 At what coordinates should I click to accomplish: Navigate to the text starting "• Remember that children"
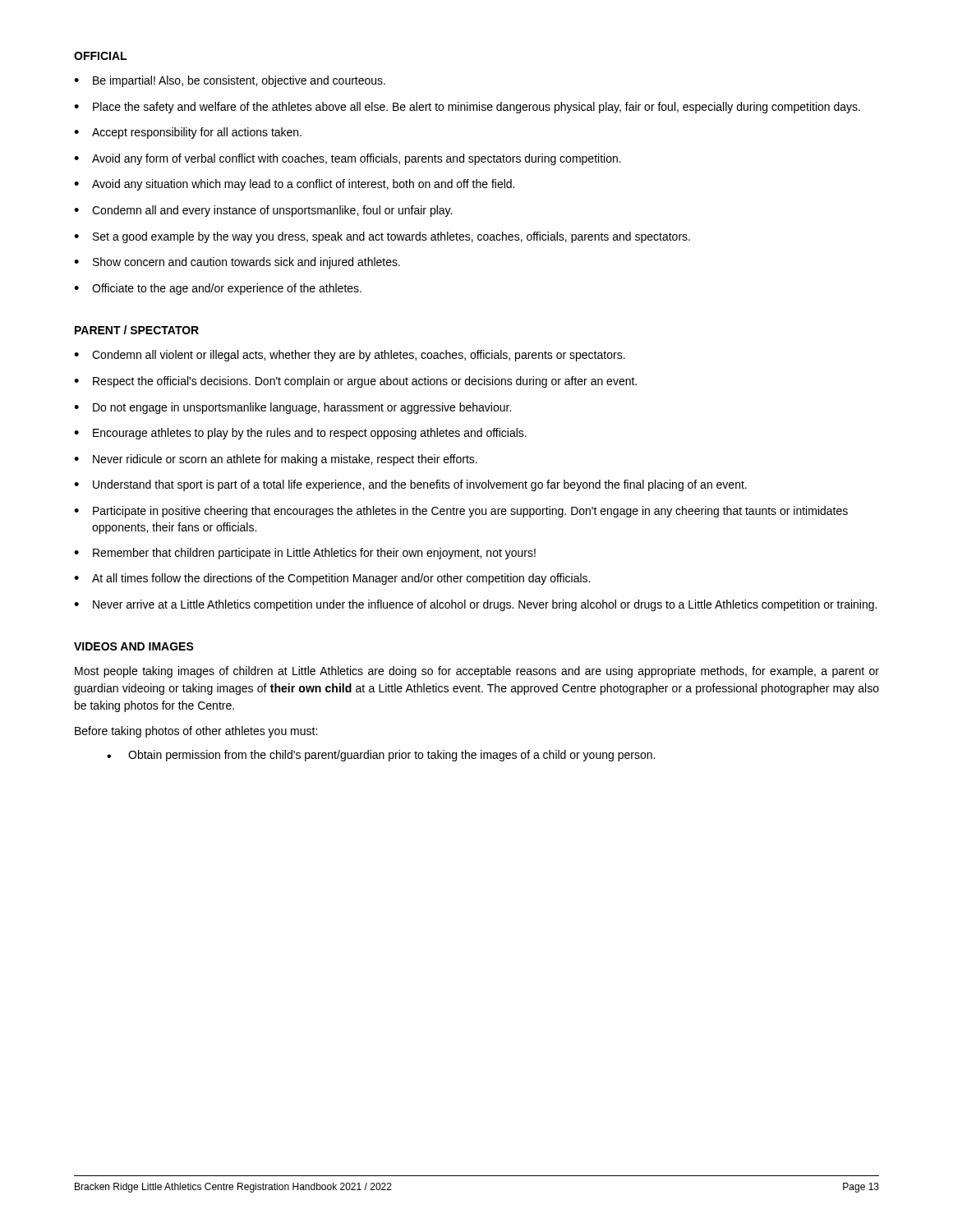click(x=476, y=553)
